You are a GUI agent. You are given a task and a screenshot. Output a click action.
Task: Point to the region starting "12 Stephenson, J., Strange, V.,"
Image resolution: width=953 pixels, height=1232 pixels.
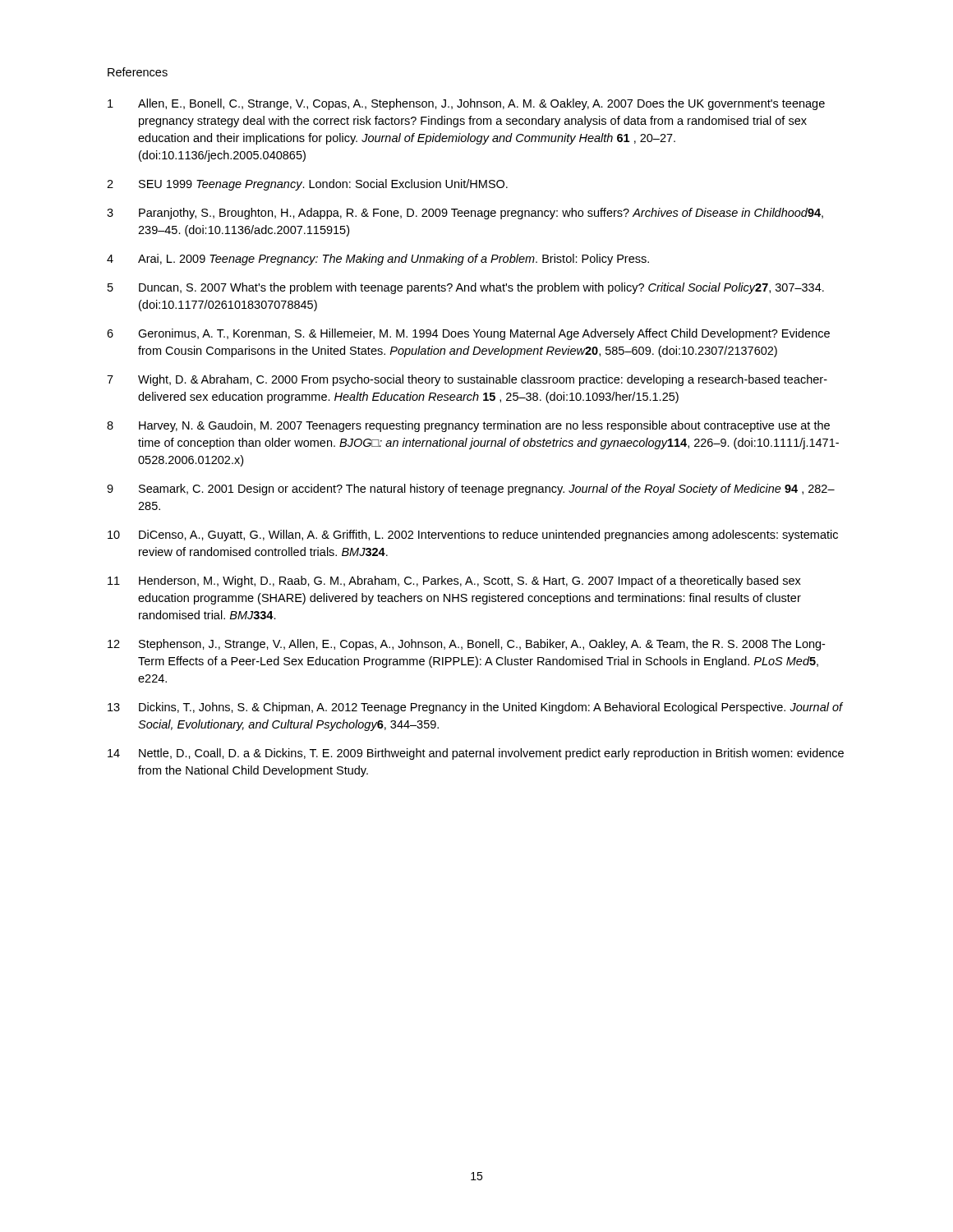(476, 662)
